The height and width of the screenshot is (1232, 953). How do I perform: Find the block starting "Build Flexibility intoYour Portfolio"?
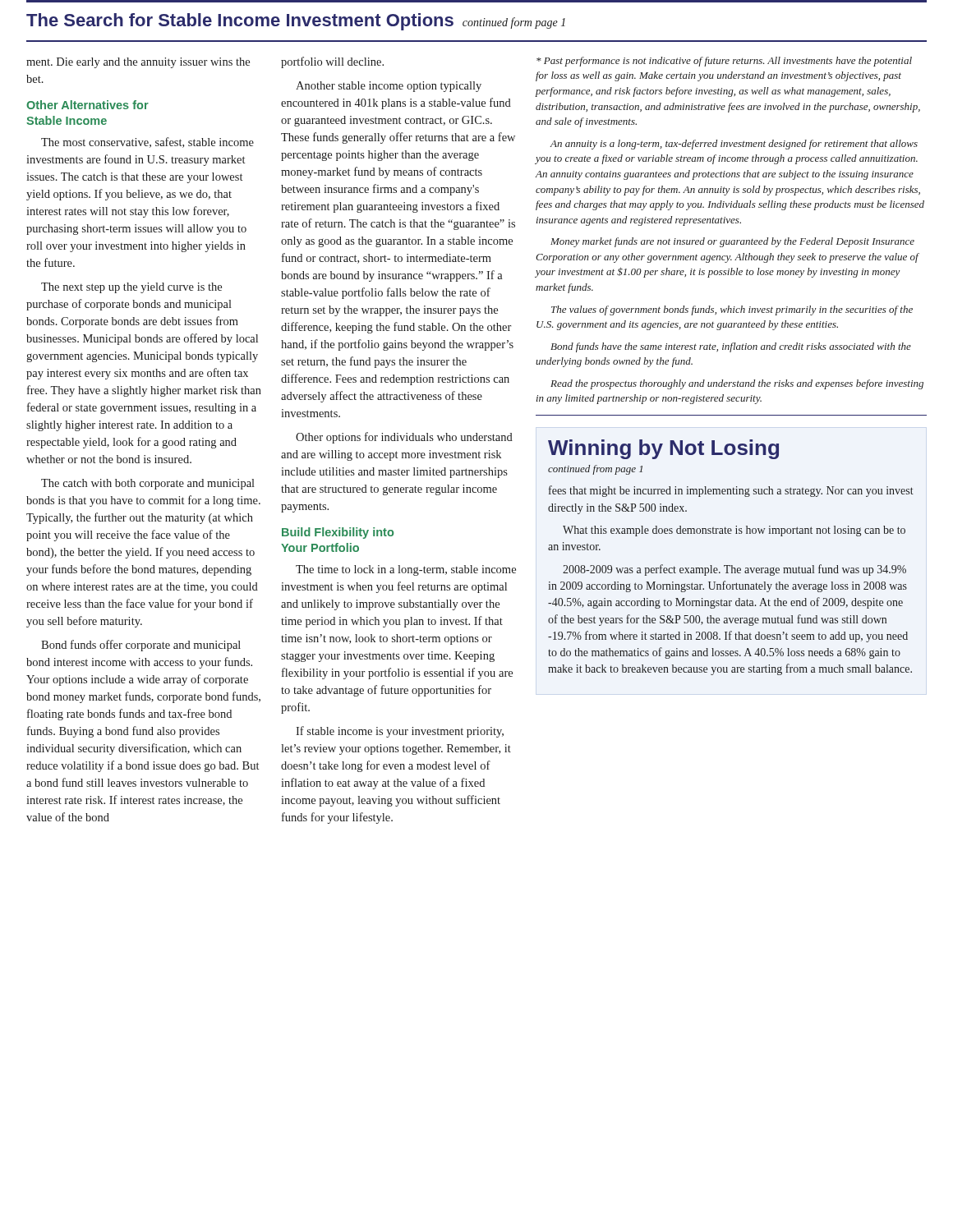pyautogui.click(x=399, y=541)
